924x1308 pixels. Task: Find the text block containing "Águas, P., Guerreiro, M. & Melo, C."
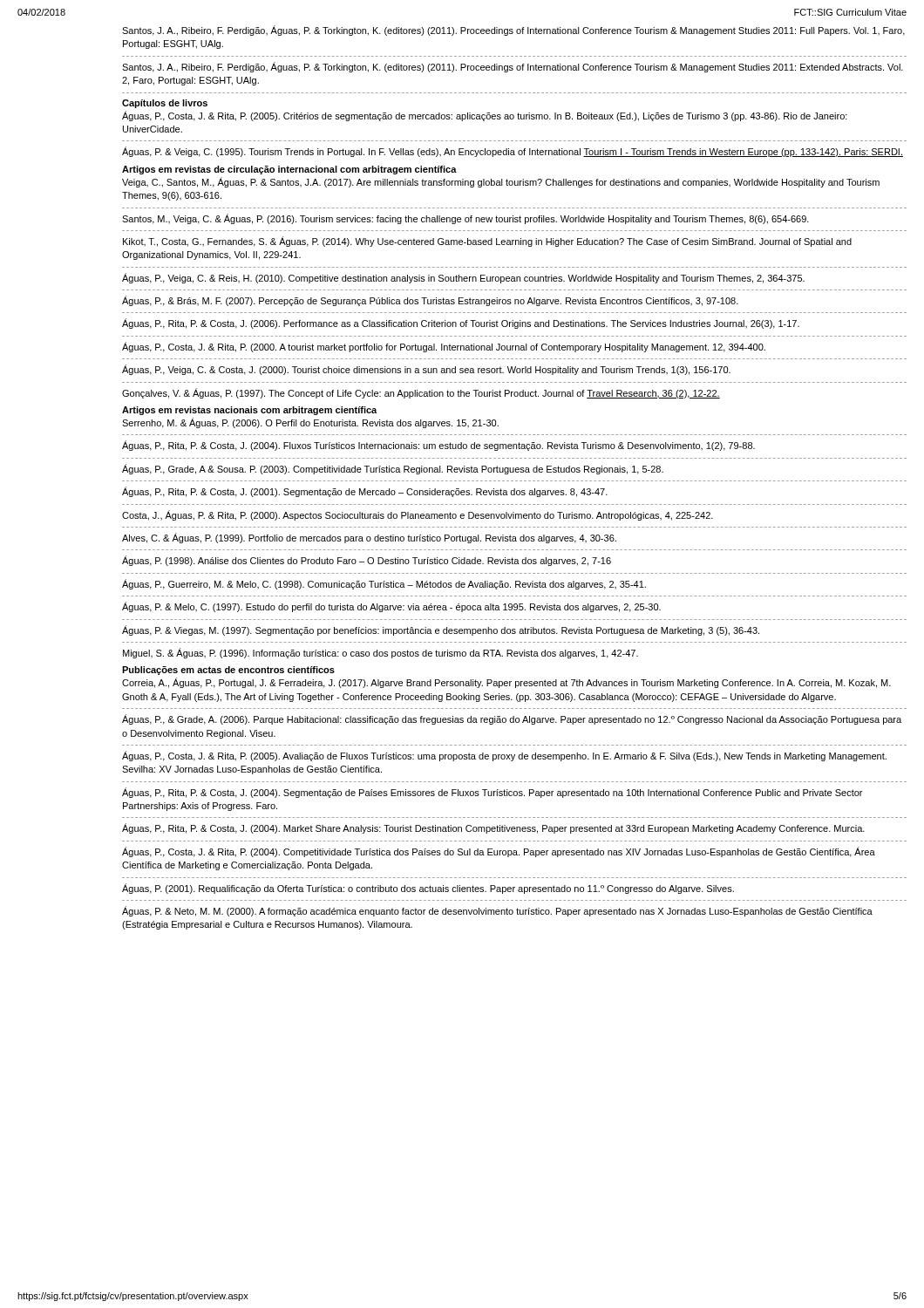click(384, 584)
